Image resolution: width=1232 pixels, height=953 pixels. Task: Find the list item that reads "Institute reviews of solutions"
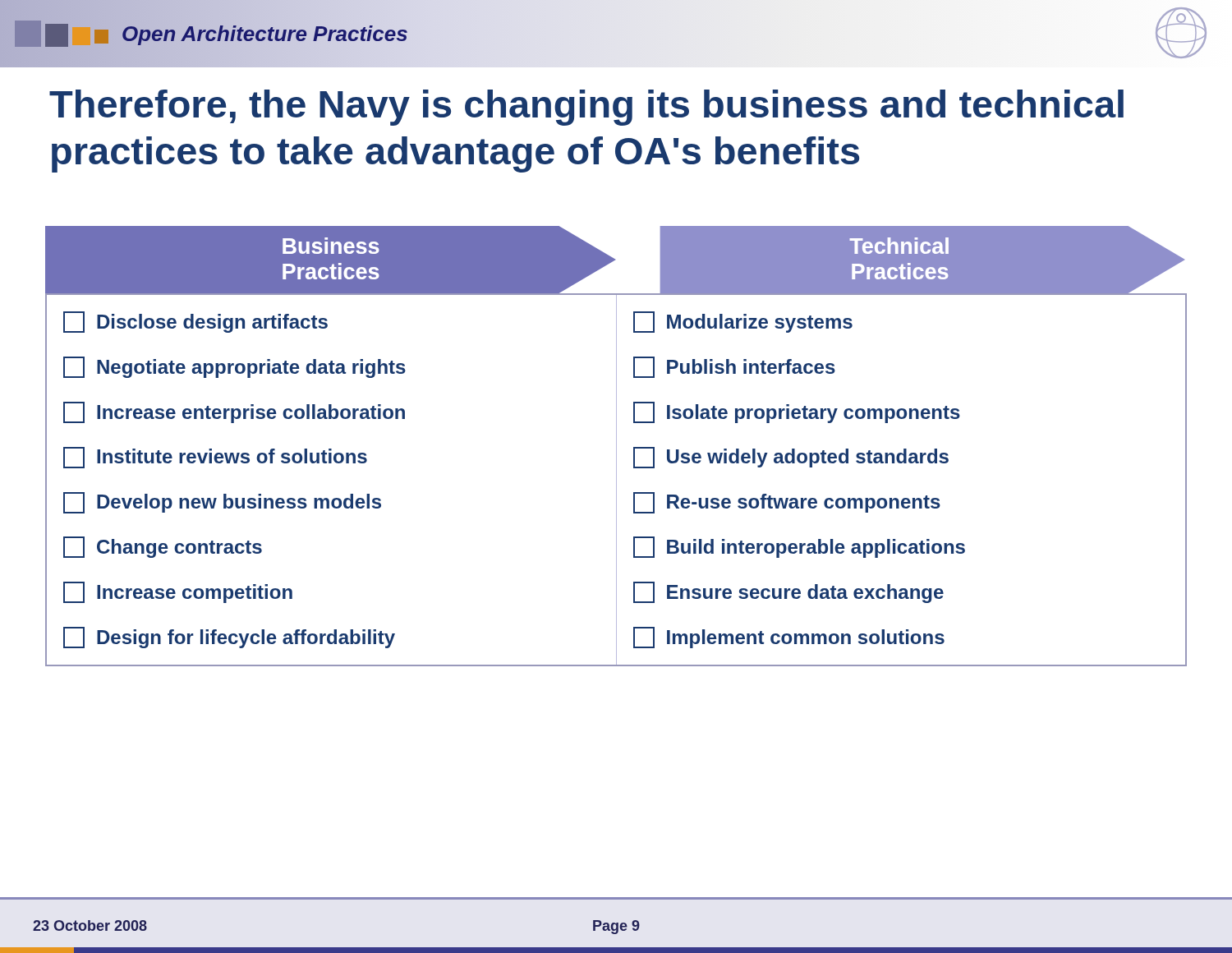[215, 457]
